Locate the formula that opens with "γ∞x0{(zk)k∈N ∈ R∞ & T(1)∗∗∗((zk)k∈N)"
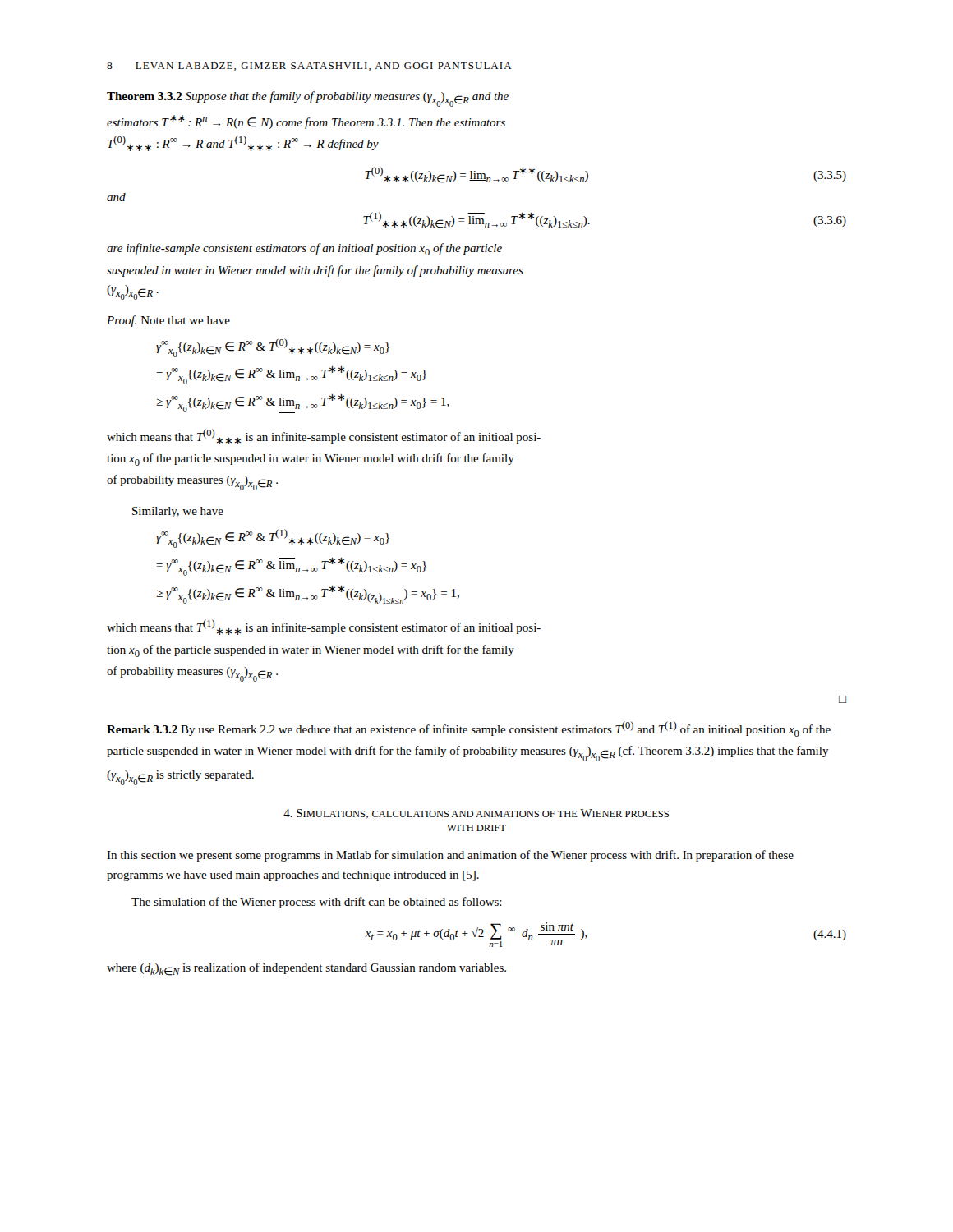This screenshot has height=1232, width=953. (x=273, y=538)
